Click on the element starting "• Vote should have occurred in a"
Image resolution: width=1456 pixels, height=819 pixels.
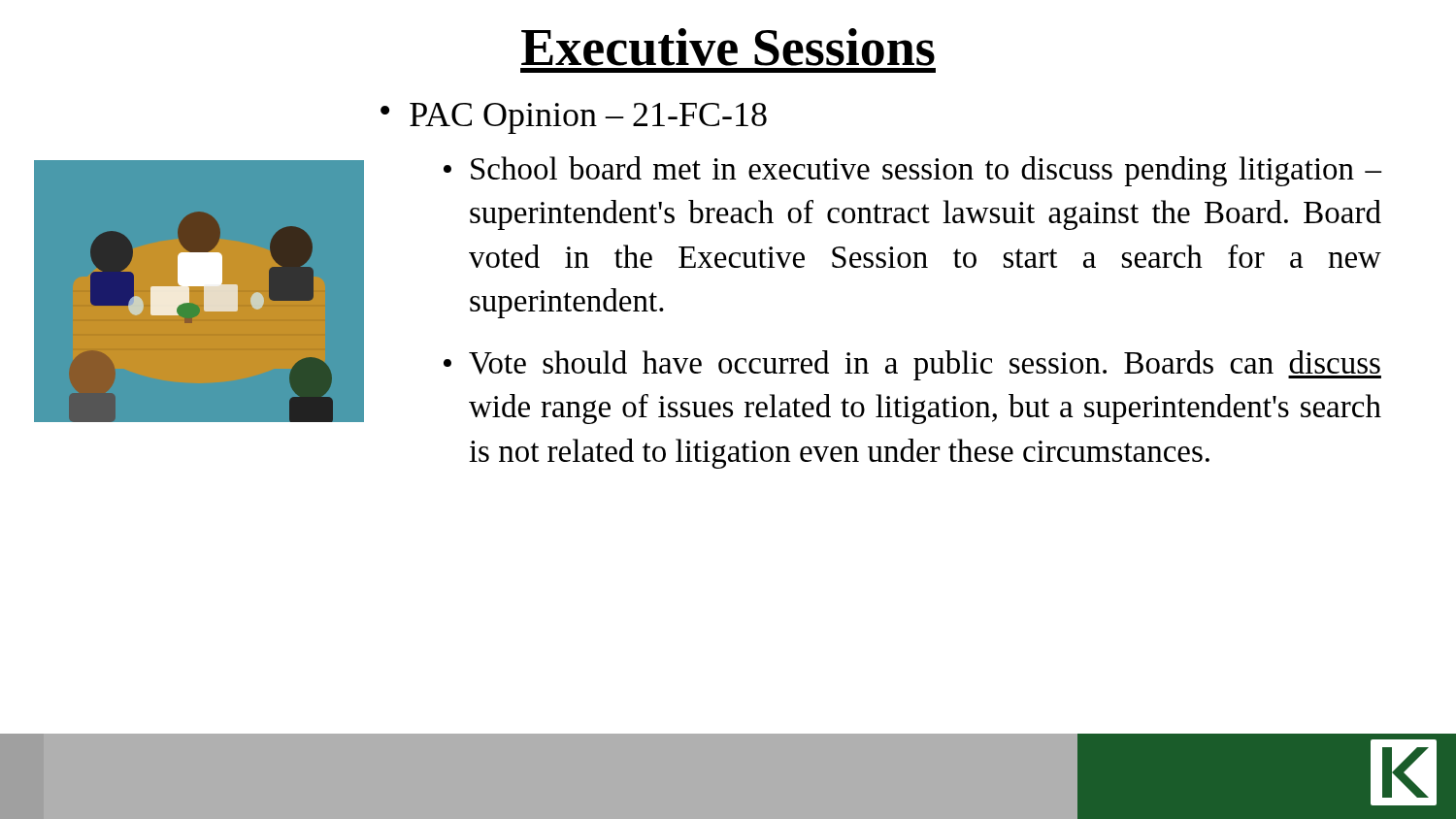point(911,408)
